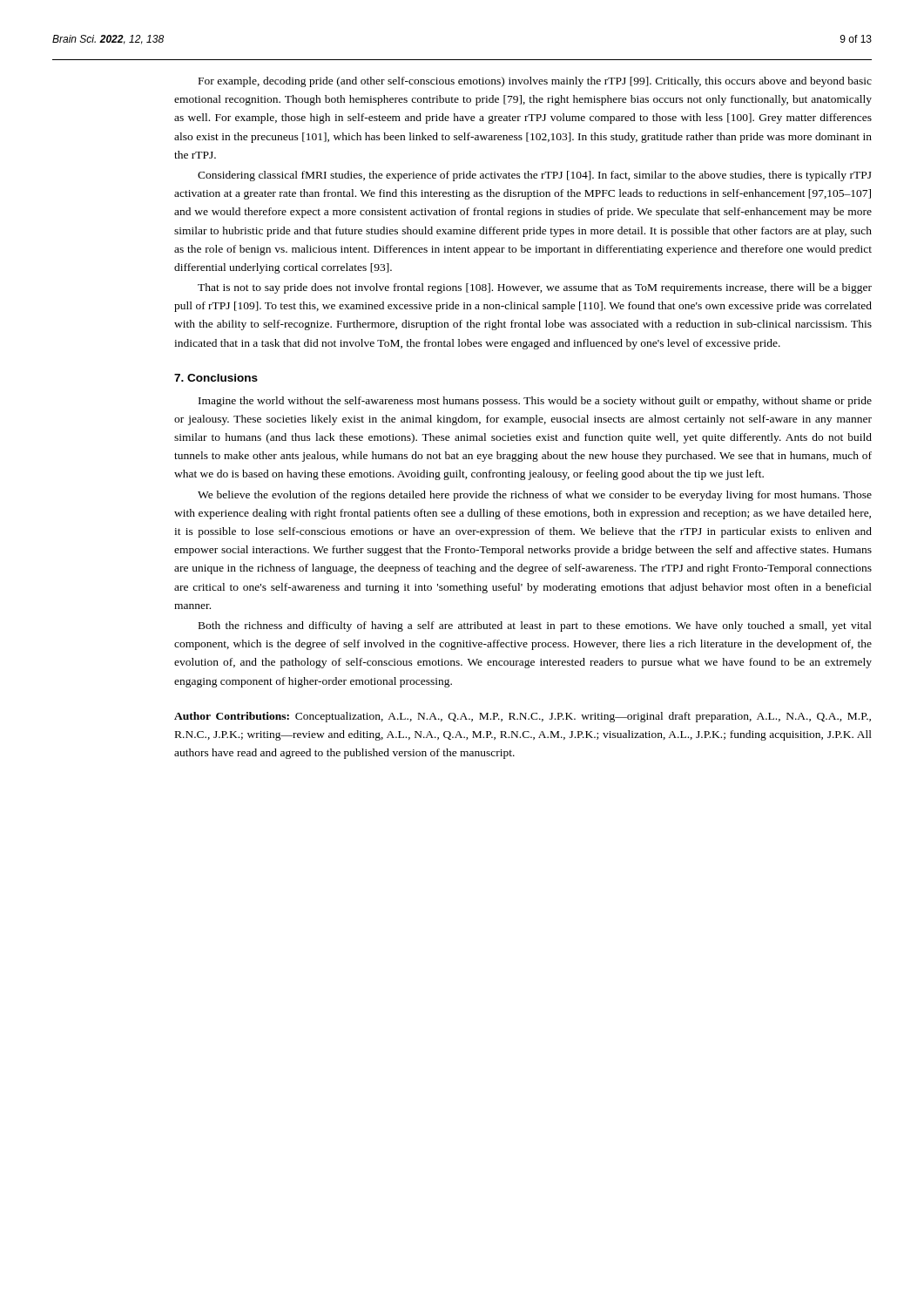Find the block on this page that starts "We believe the evolution of the regions"
The height and width of the screenshot is (1307, 924).
pos(523,550)
